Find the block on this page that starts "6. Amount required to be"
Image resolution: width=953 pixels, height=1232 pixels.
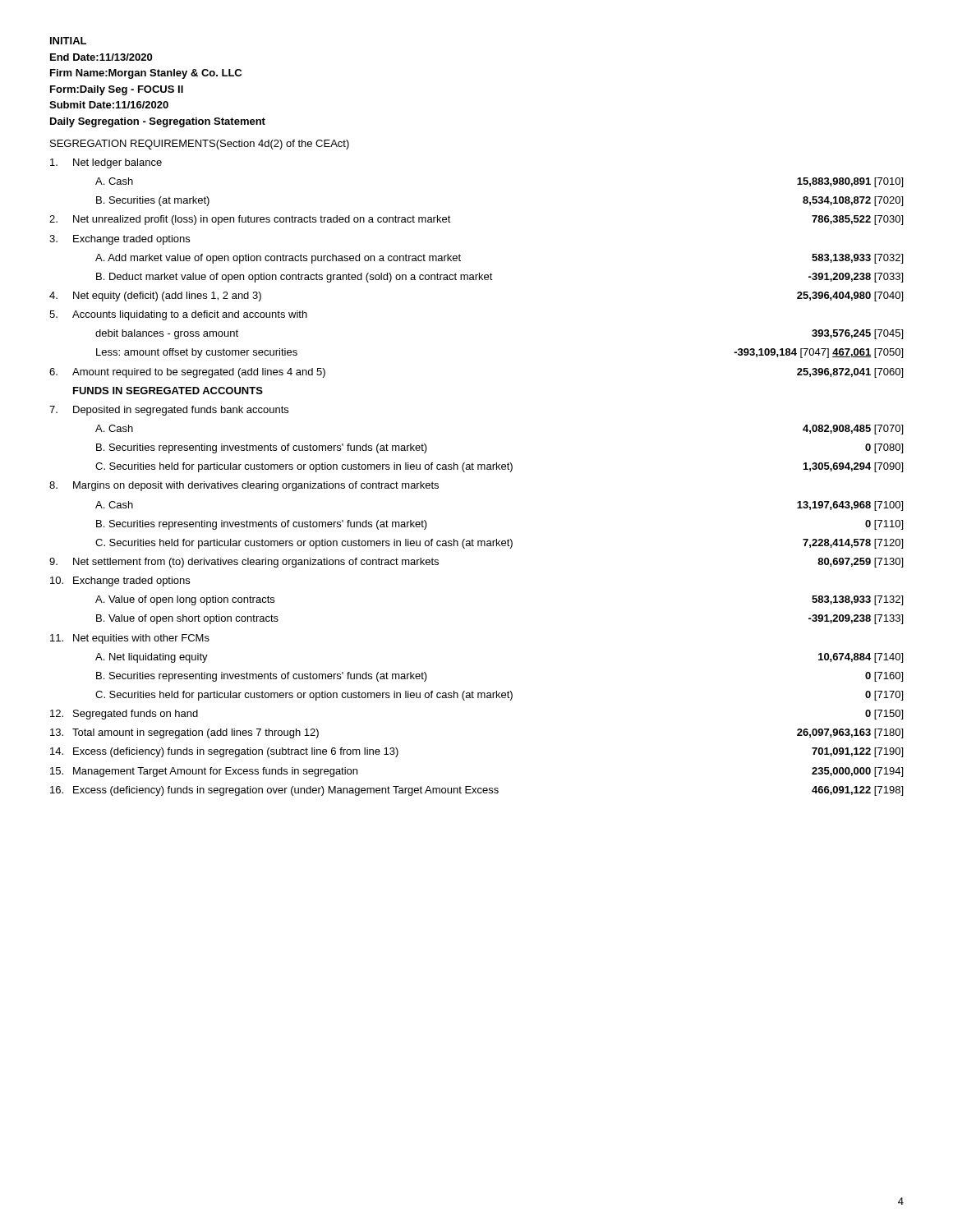point(203,372)
